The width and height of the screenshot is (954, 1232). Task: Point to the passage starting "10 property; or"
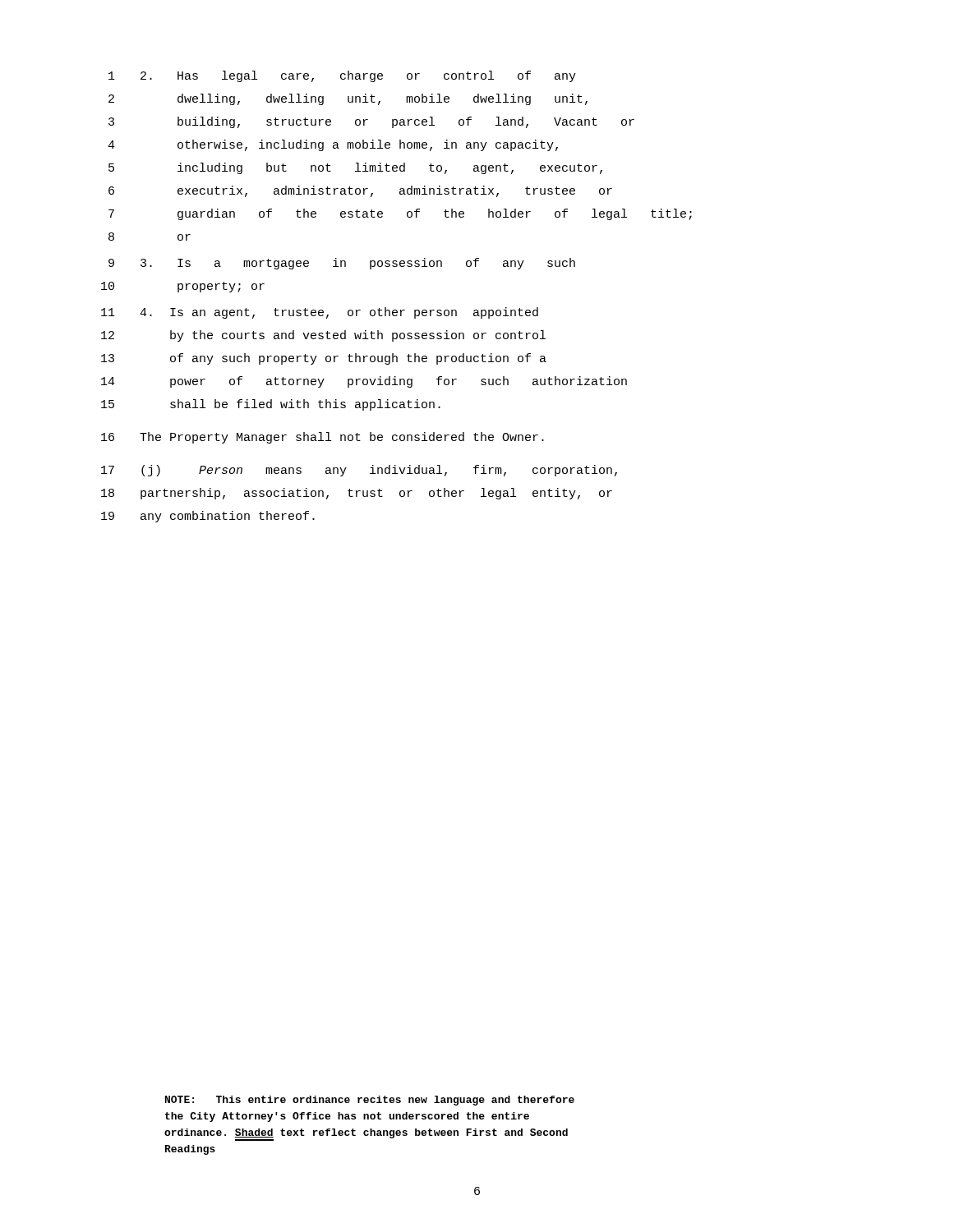click(x=183, y=287)
